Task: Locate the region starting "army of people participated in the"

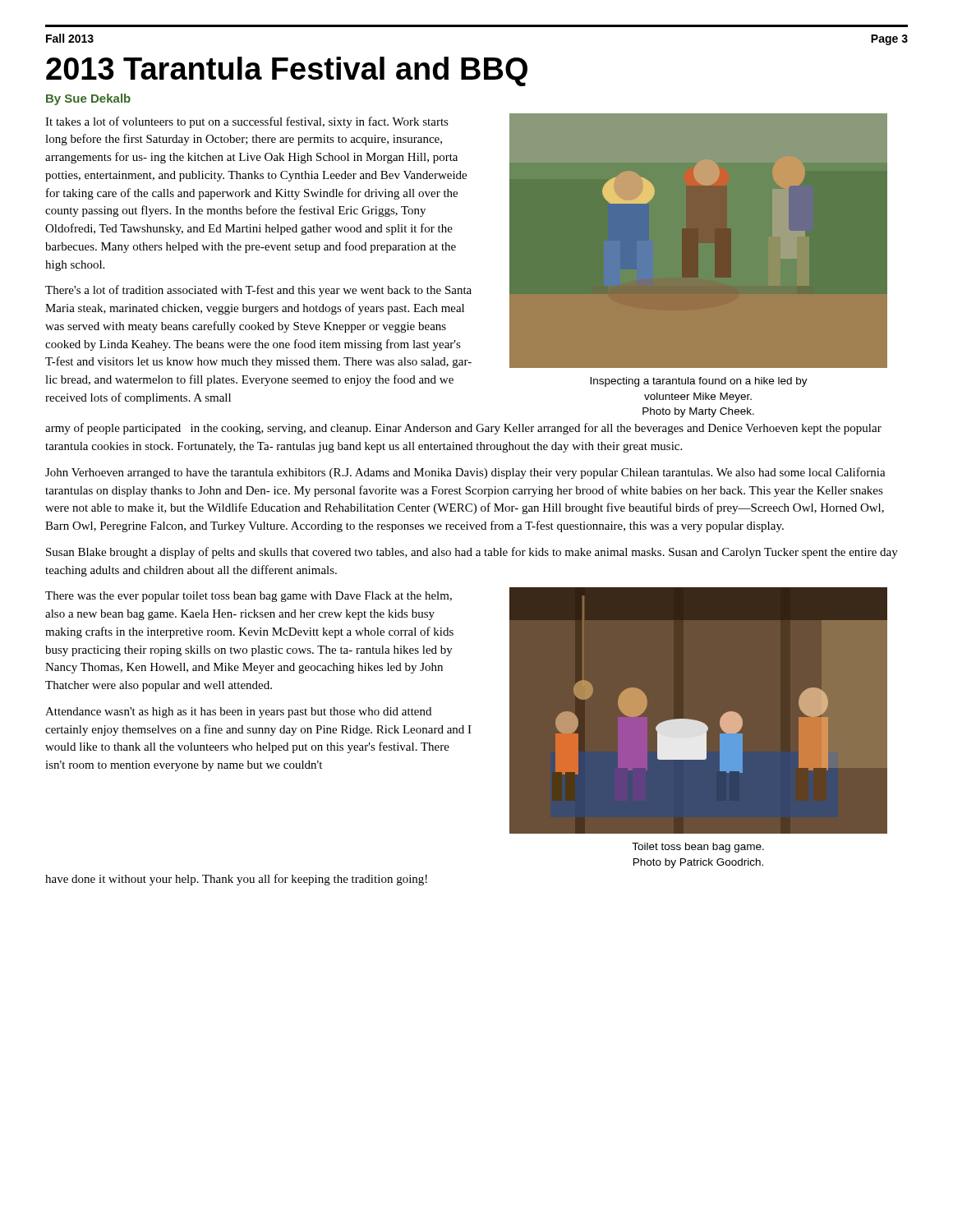Action: click(476, 500)
